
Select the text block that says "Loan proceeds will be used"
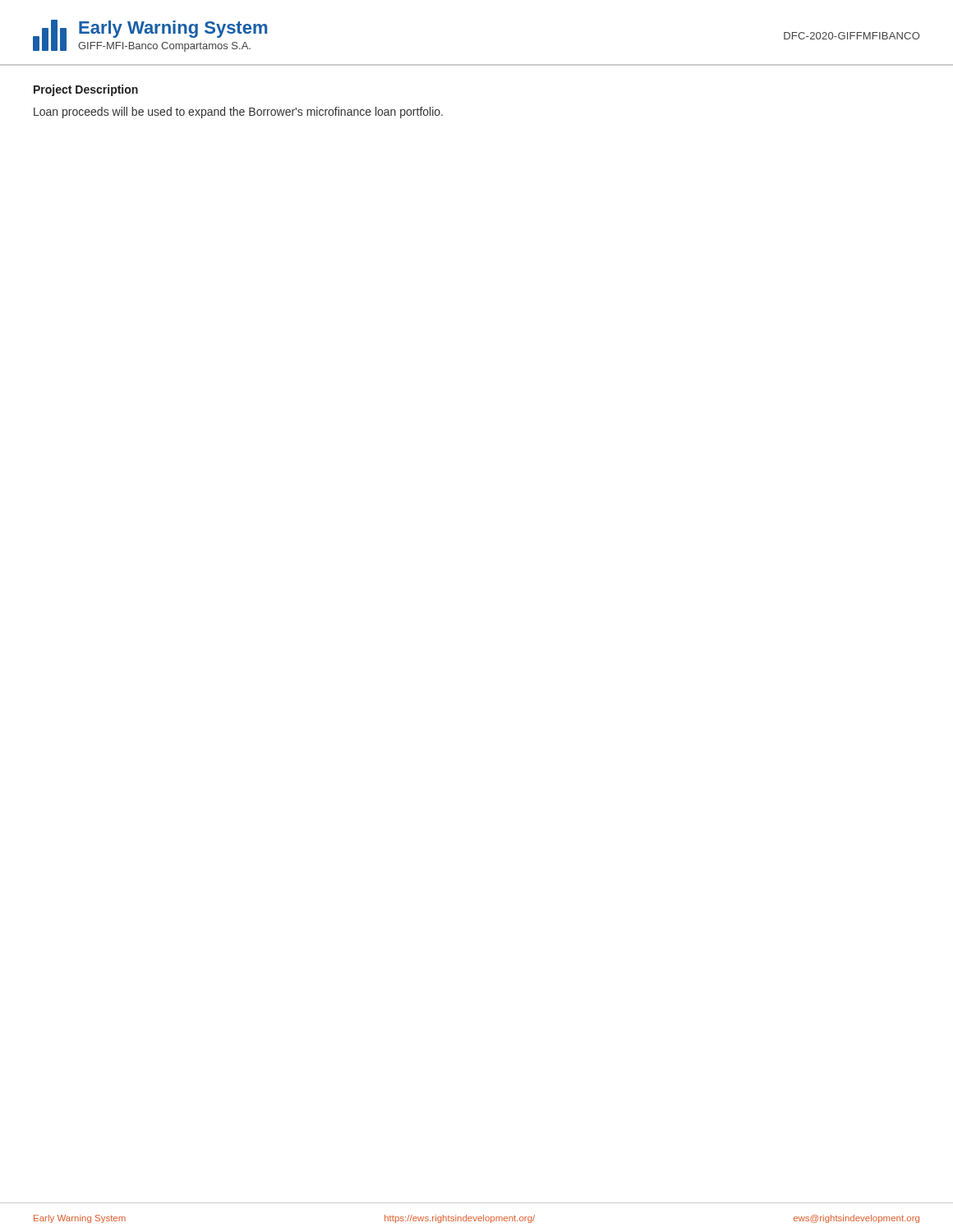point(238,113)
